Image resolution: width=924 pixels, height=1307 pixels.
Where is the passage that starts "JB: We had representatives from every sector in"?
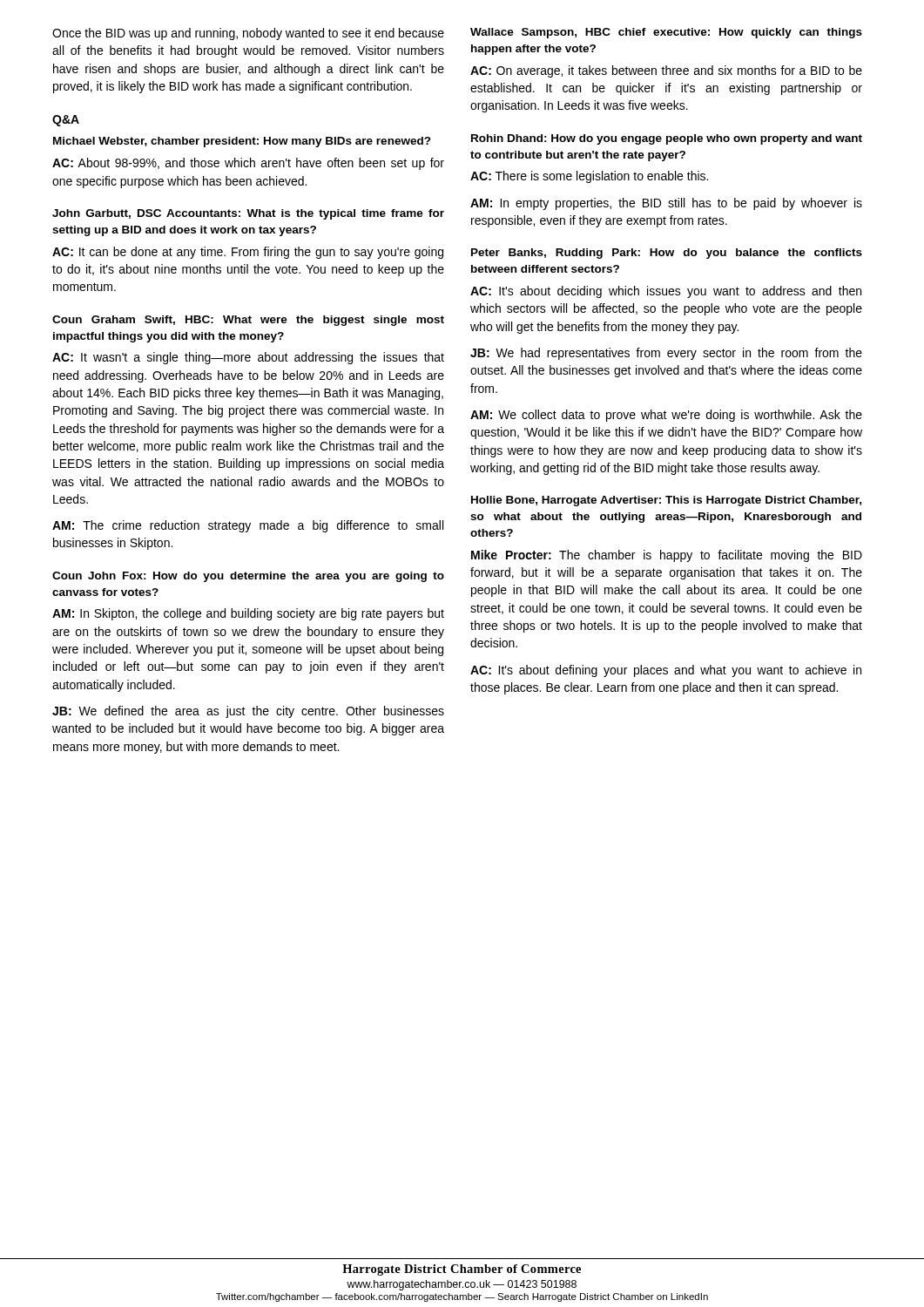[666, 371]
